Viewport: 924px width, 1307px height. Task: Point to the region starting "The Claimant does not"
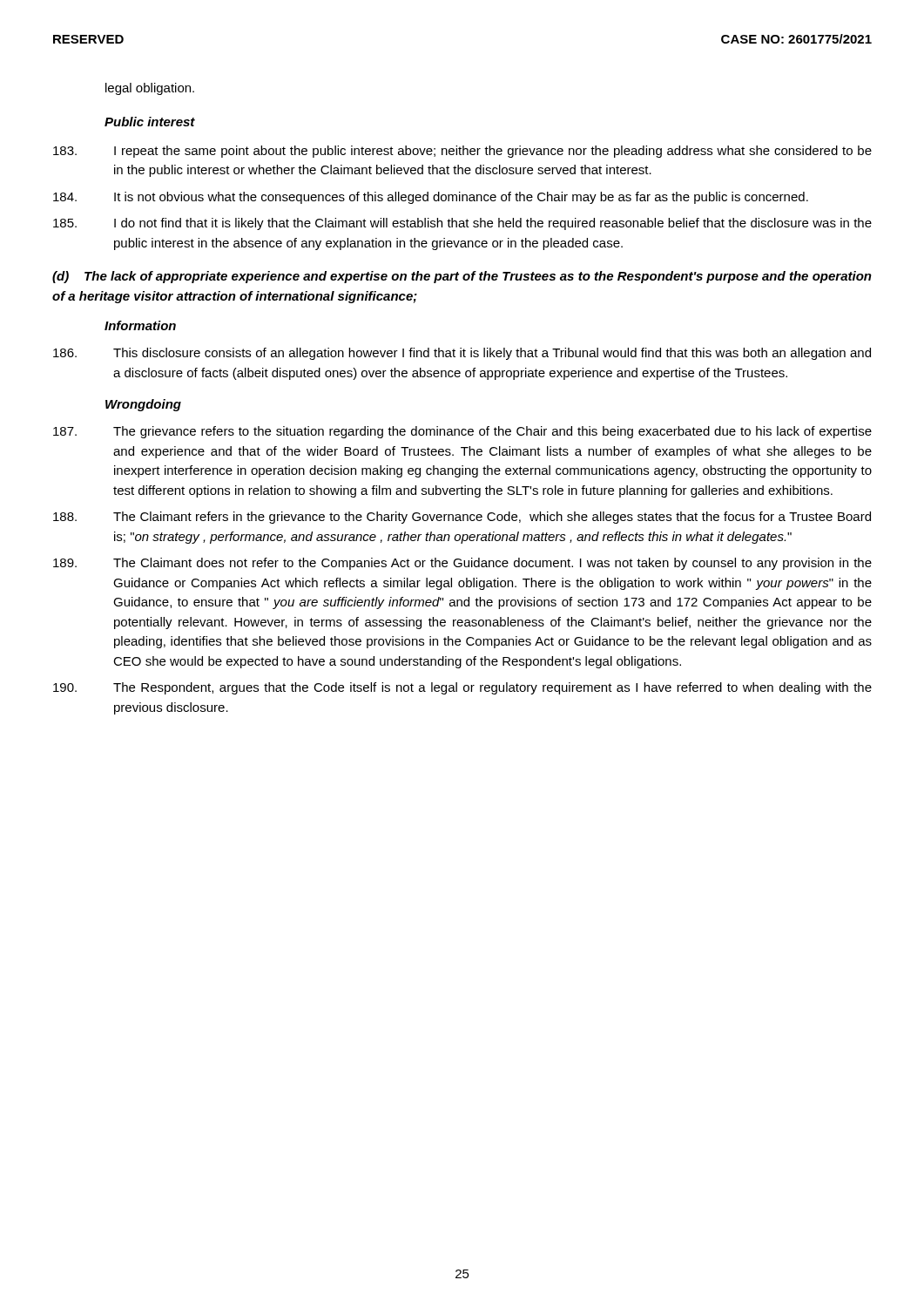(462, 612)
